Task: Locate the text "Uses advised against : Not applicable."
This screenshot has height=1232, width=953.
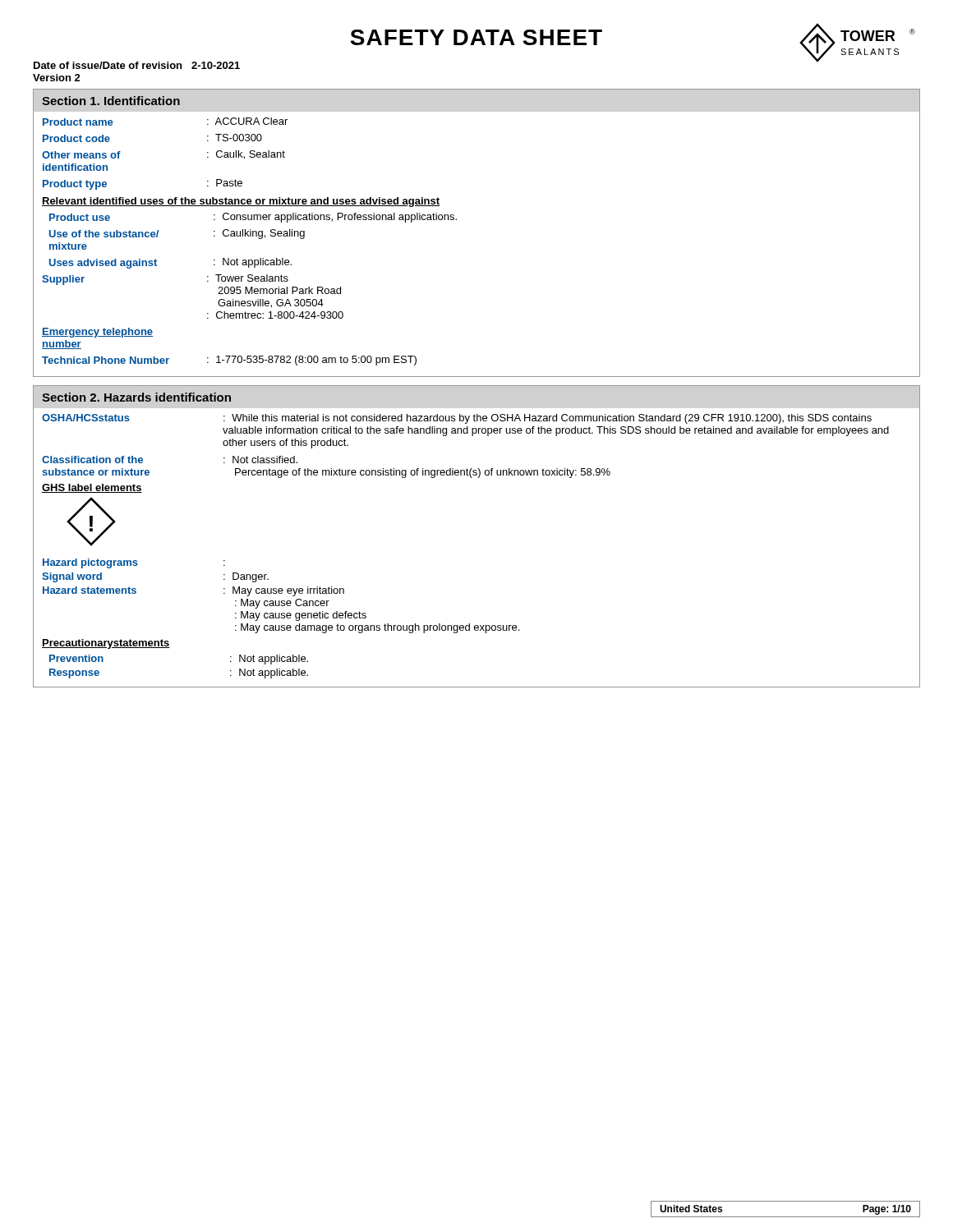Action: 105,263
